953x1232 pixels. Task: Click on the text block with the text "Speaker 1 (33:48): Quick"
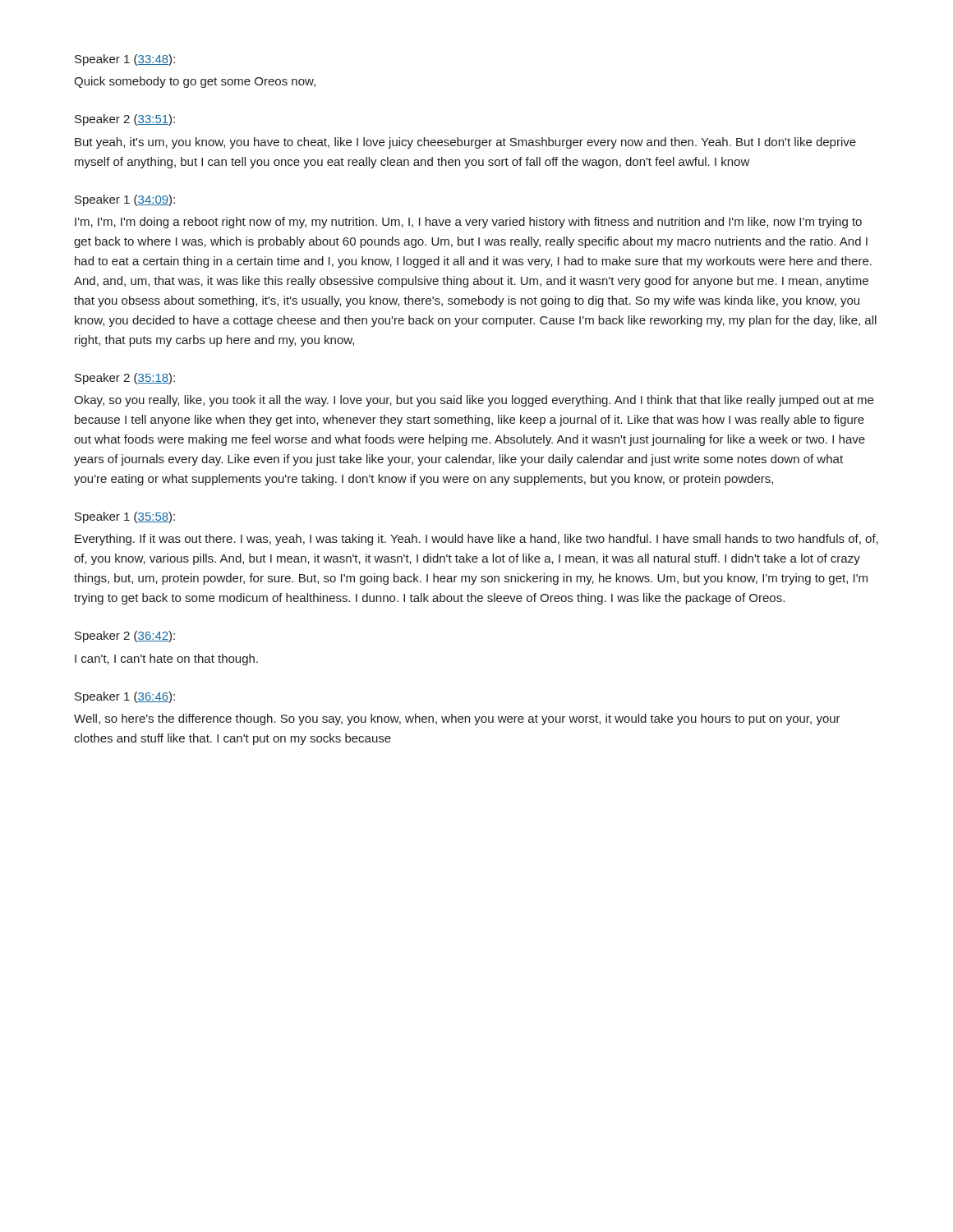coord(125,60)
